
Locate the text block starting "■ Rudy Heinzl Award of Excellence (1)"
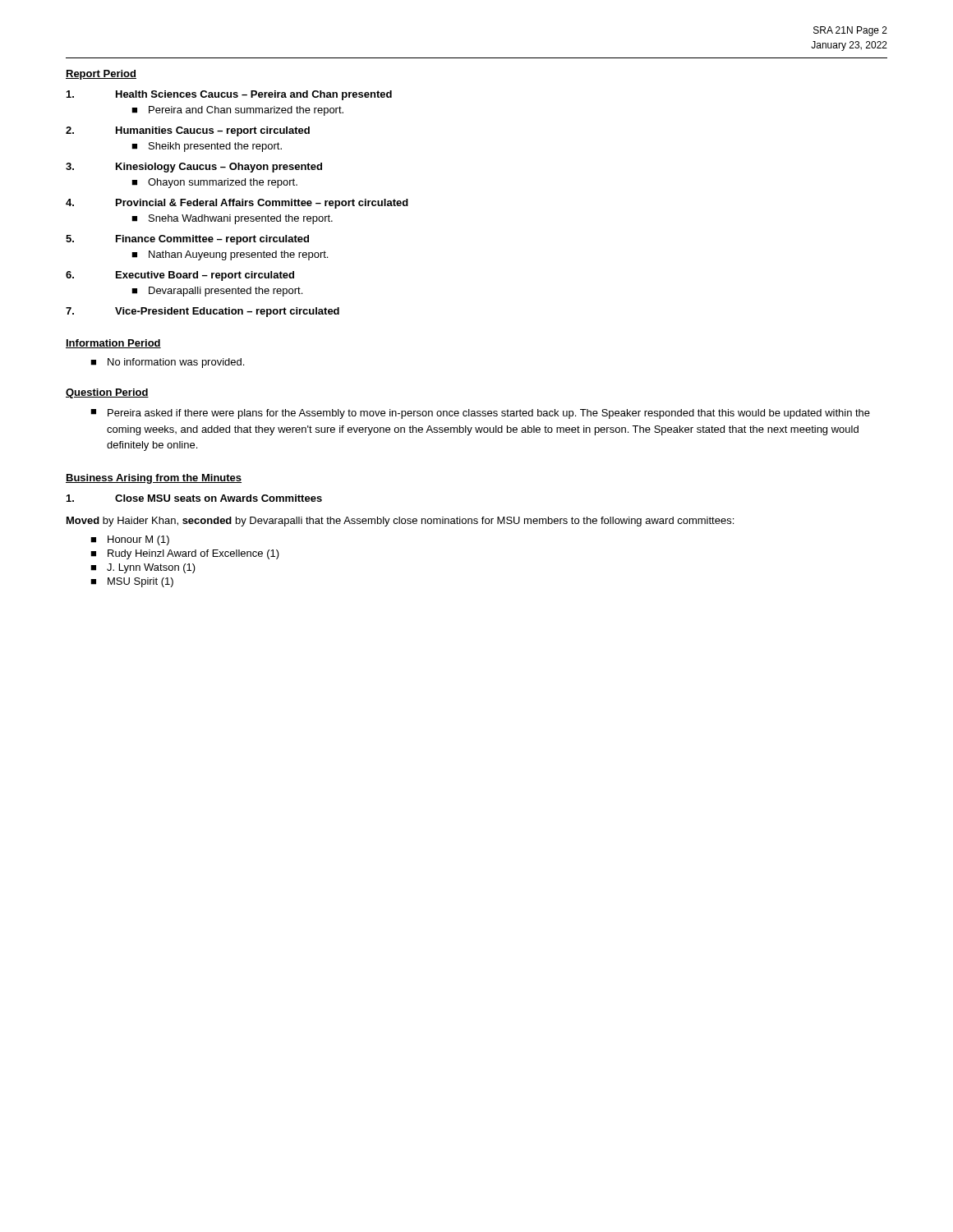point(185,553)
